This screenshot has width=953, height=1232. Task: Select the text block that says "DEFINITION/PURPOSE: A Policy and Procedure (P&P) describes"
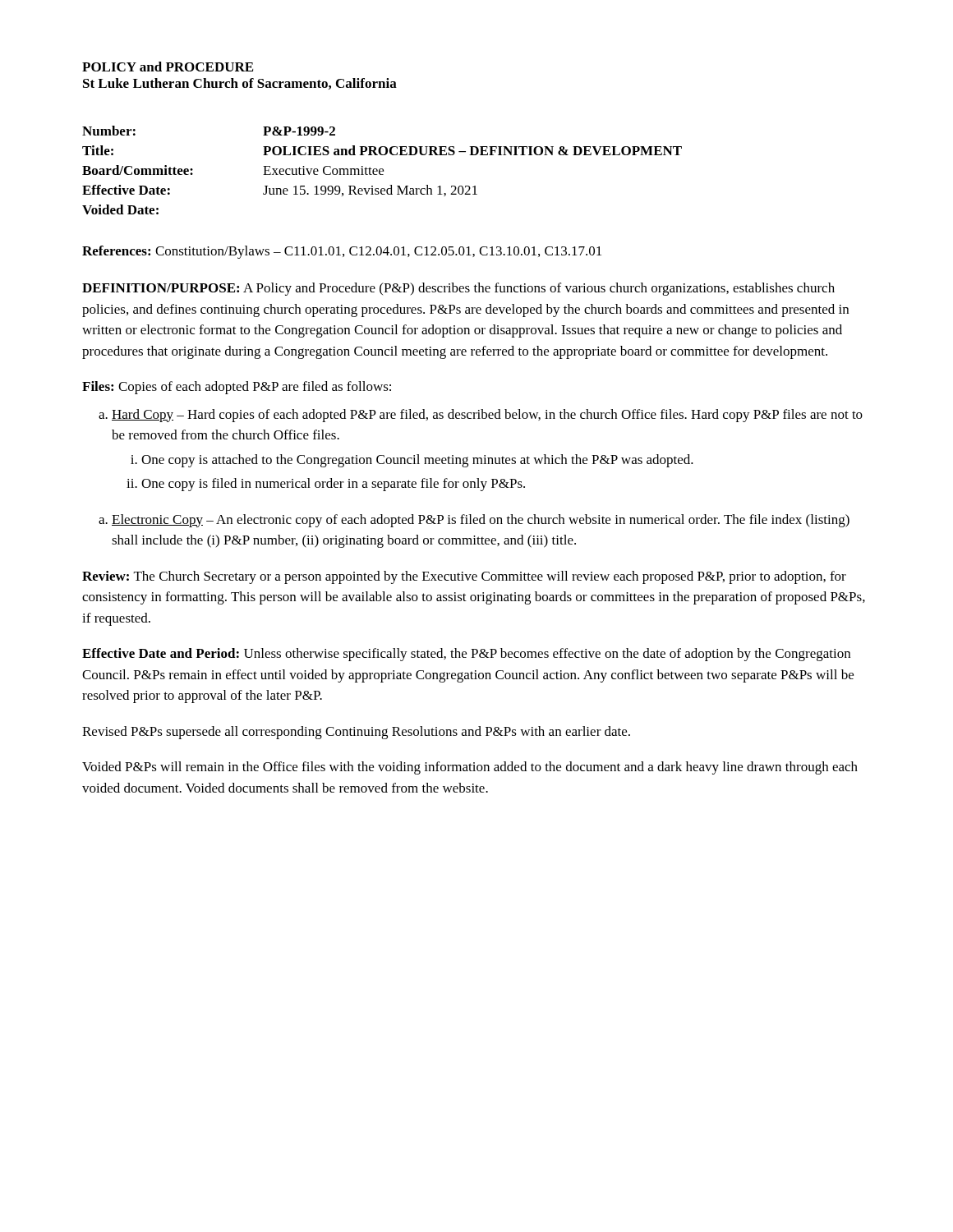point(466,319)
